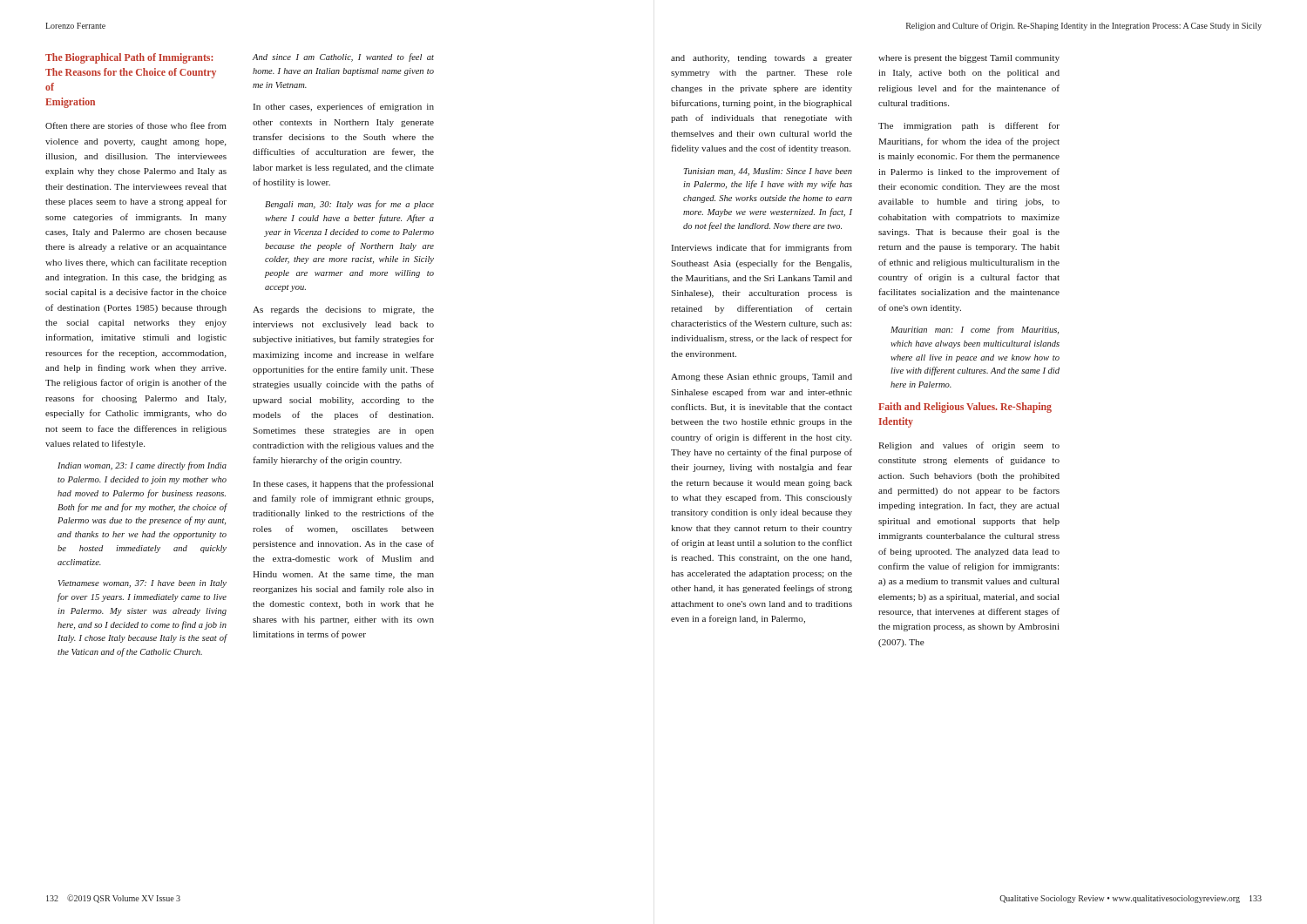Point to the text block starting "Often there are stories of"

click(x=136, y=284)
